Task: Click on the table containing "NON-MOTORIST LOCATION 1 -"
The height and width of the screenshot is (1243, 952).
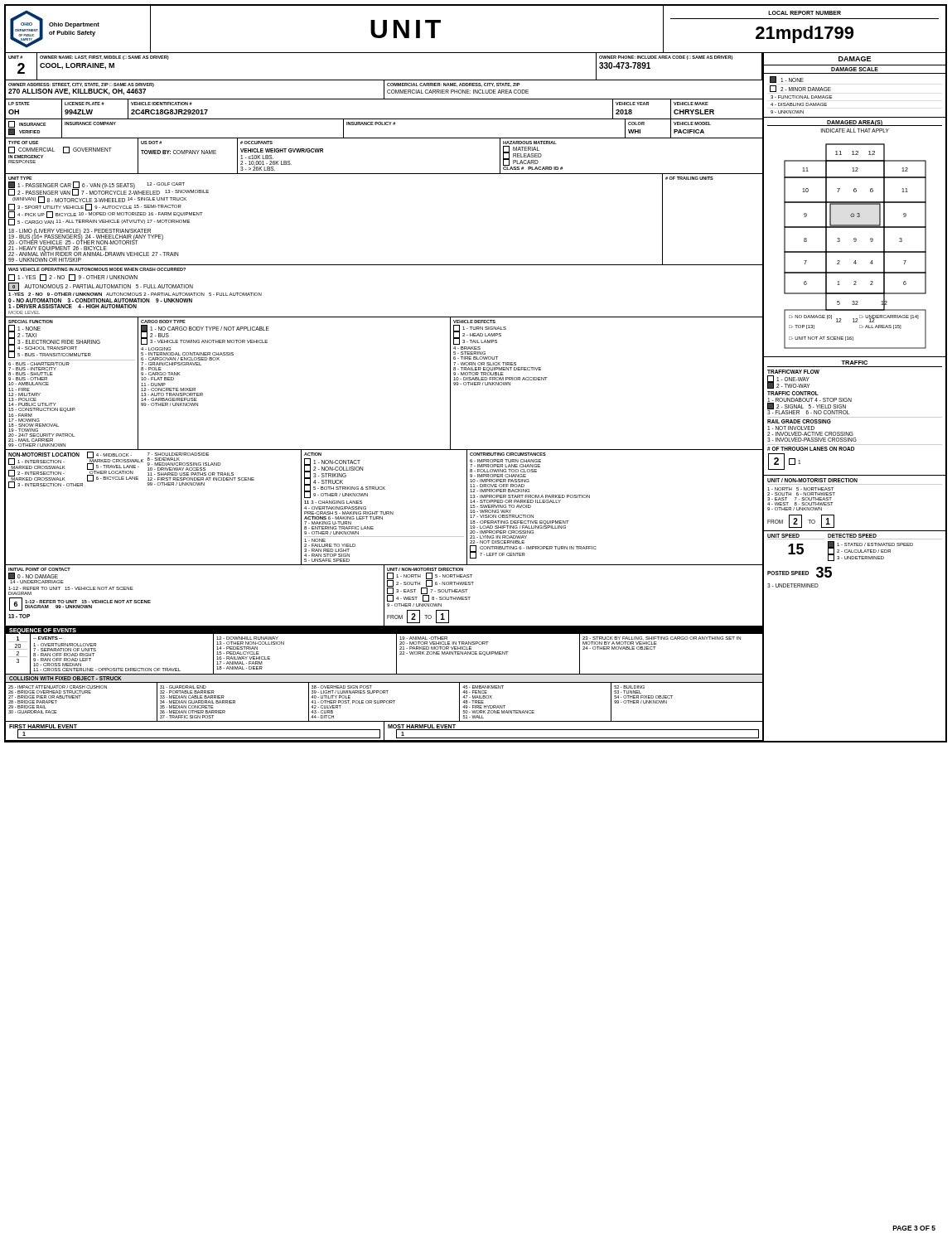Action: tap(384, 508)
